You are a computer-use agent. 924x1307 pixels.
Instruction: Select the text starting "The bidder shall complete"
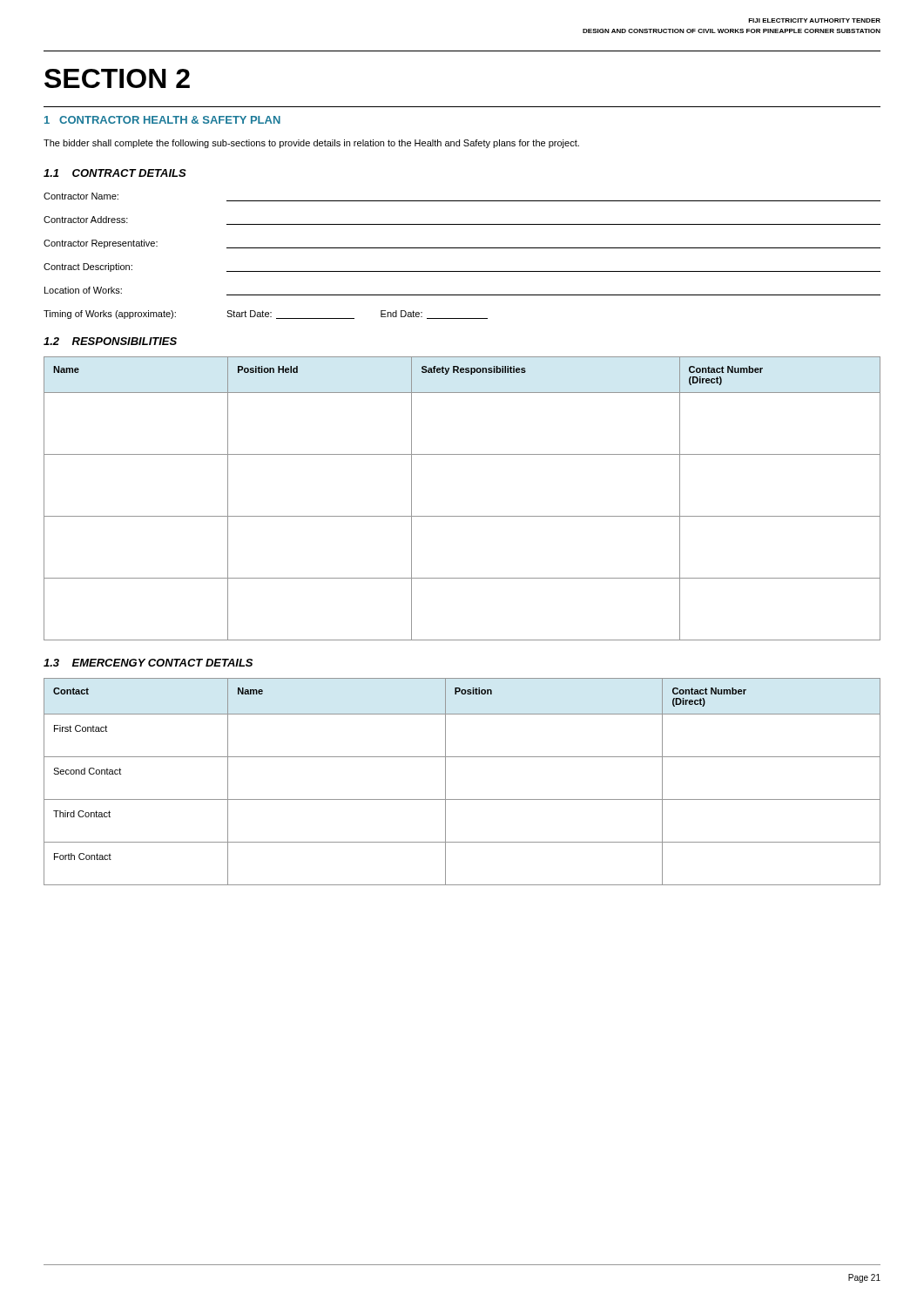pos(462,143)
